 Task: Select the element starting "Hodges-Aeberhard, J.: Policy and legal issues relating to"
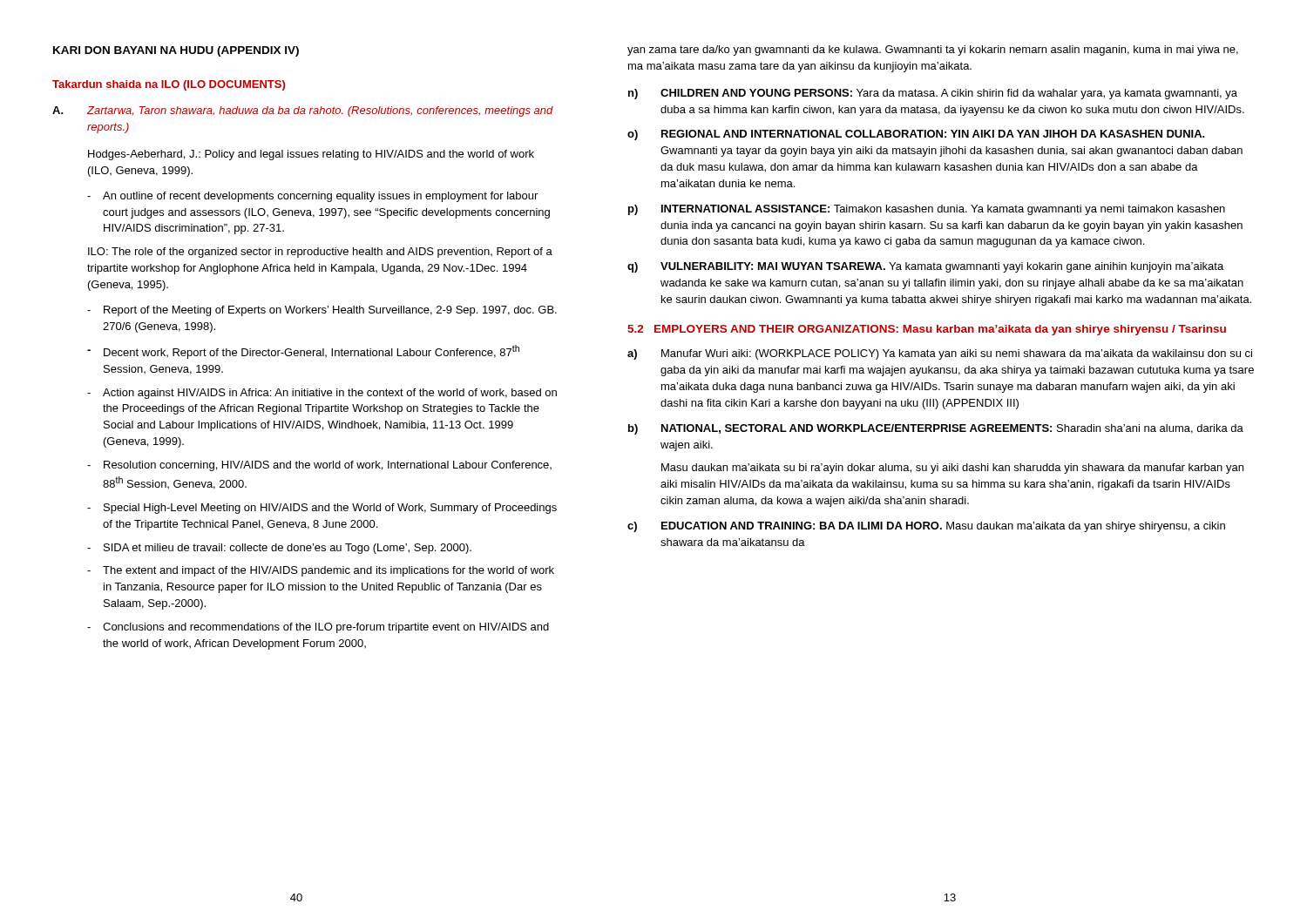(311, 162)
